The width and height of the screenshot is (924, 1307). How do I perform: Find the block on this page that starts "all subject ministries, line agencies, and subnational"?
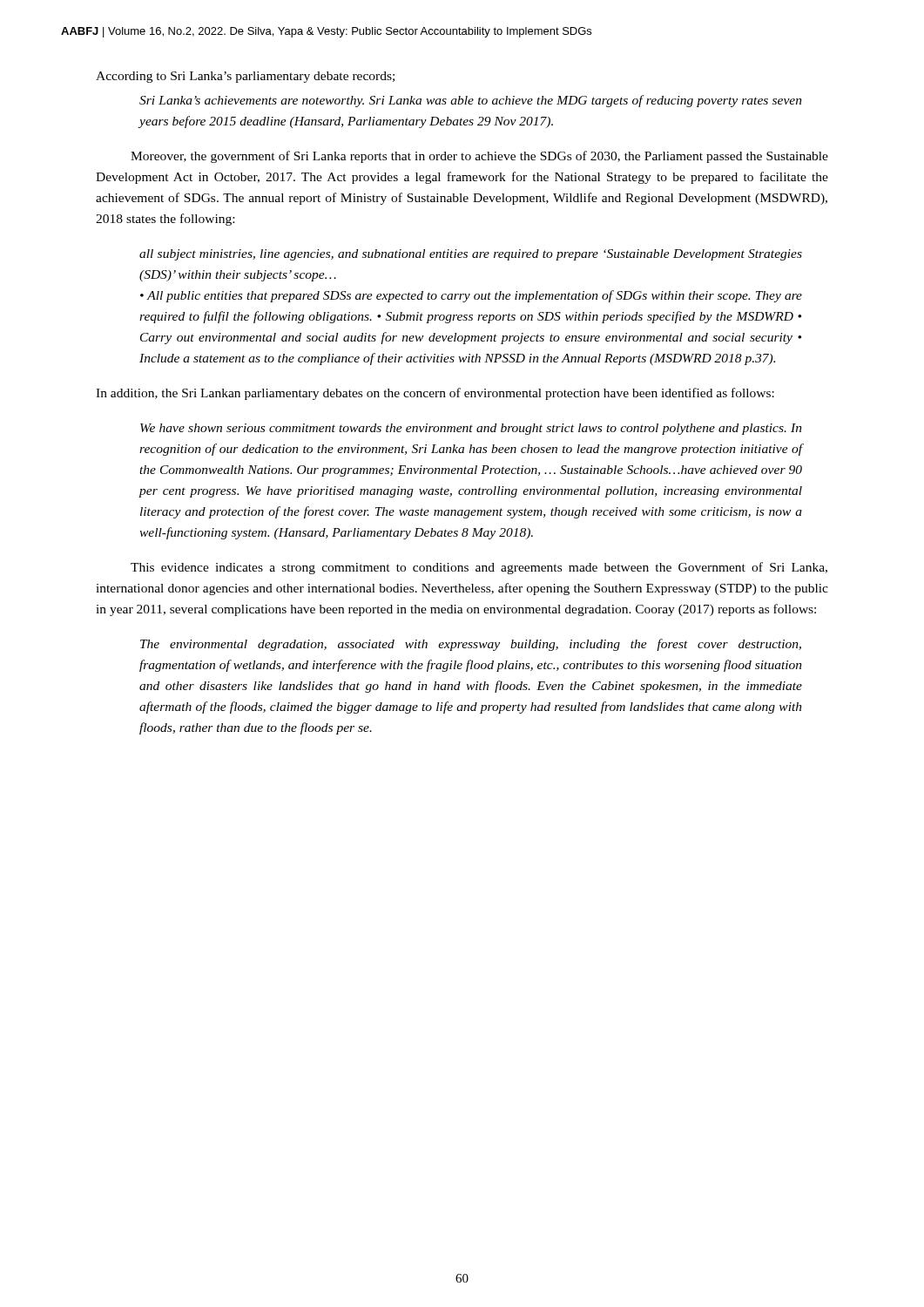click(471, 306)
